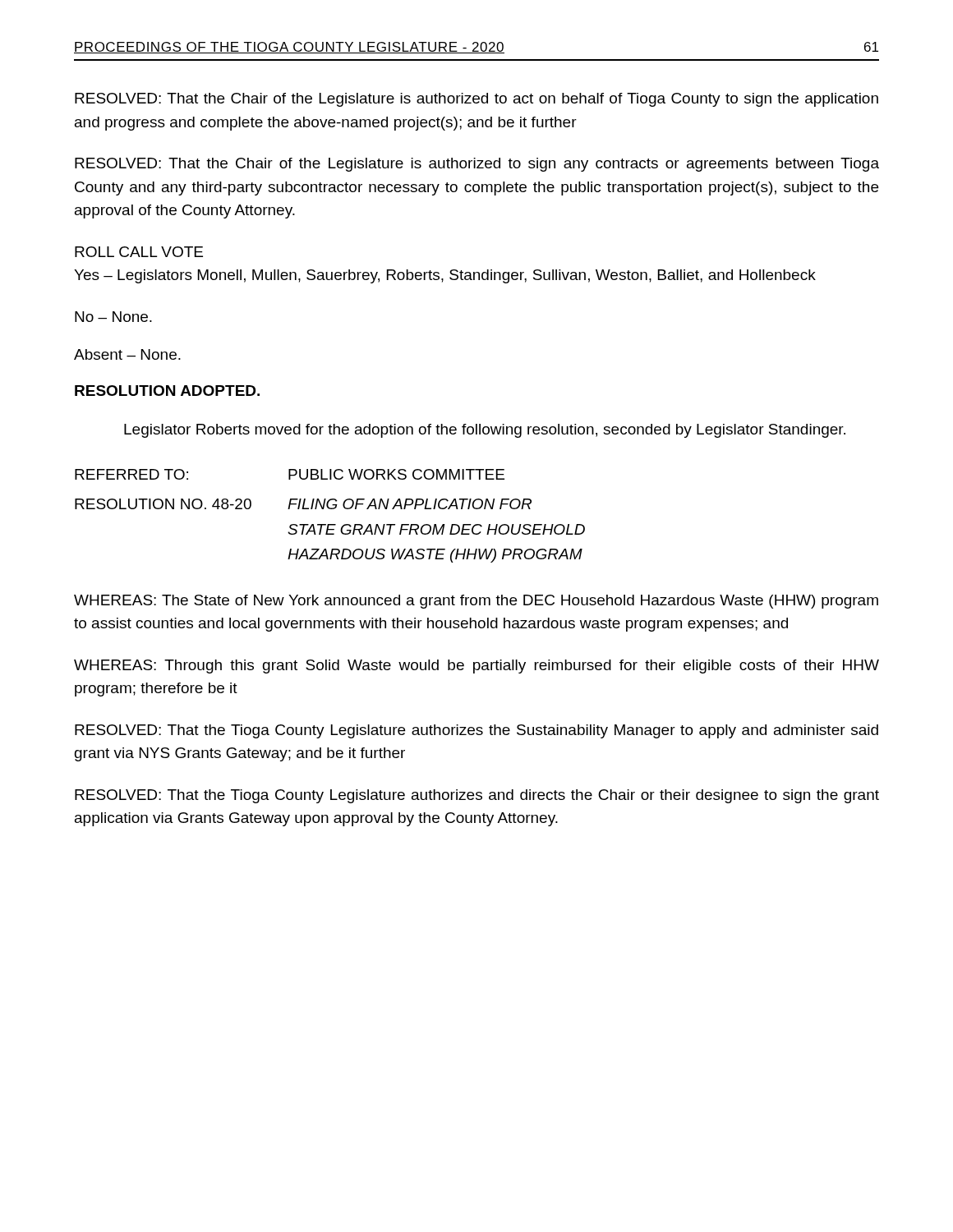Point to the block starting "No – None."
Viewport: 953px width, 1232px height.
pos(113,316)
